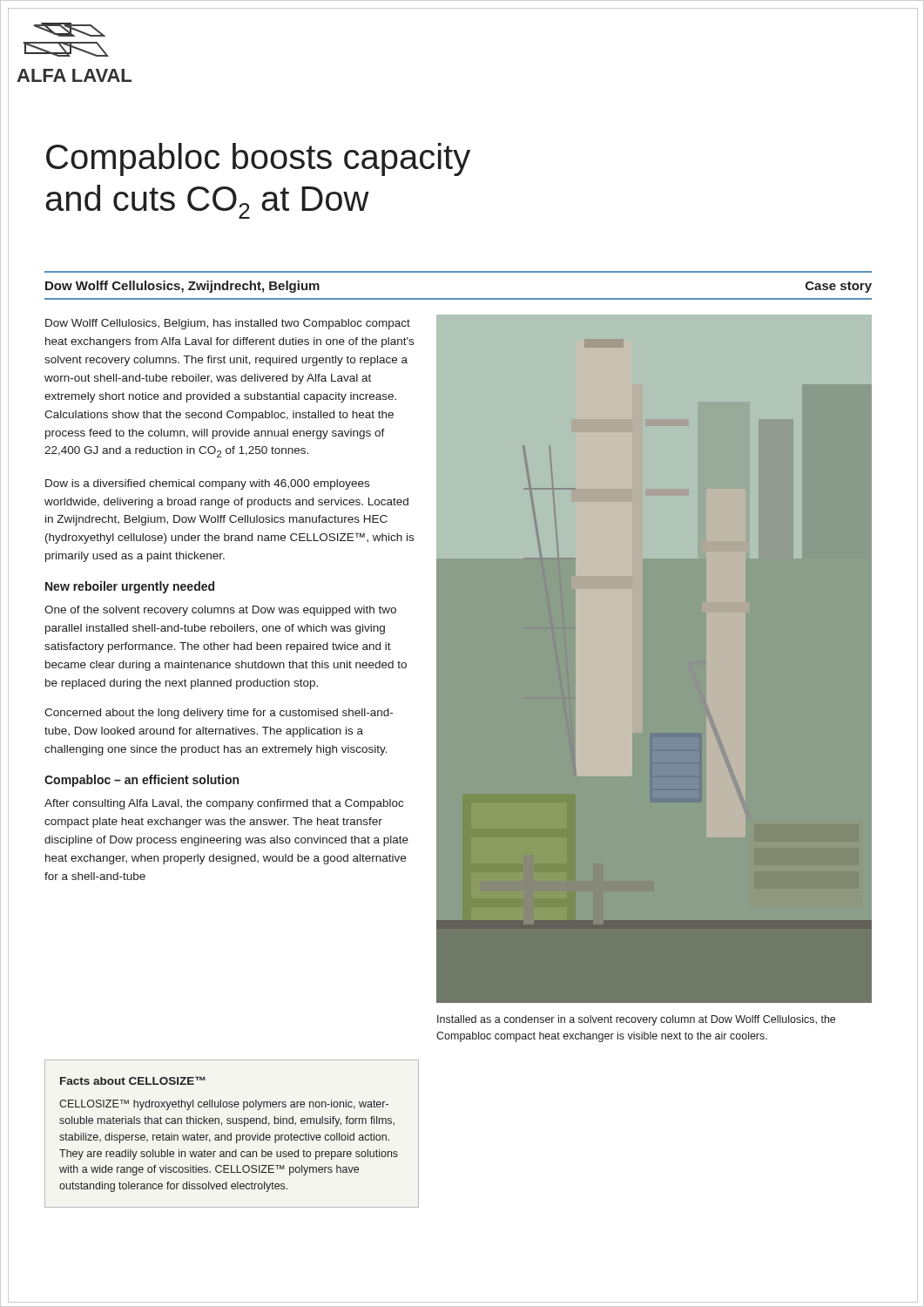Click on the text block starting "After consulting Alfa Laval, the company"

pos(232,840)
